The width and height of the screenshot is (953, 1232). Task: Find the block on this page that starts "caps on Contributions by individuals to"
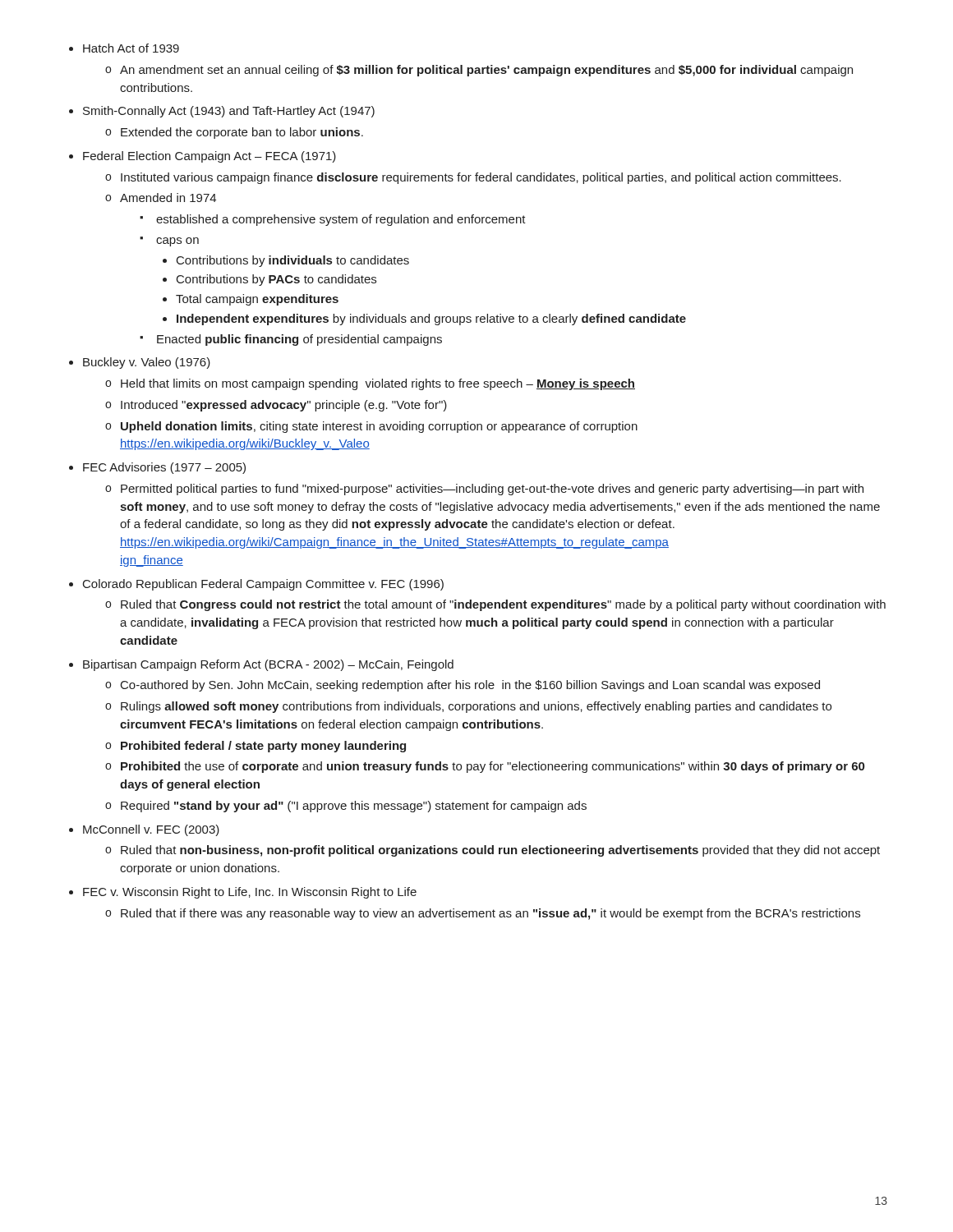pyautogui.click(x=177, y=242)
